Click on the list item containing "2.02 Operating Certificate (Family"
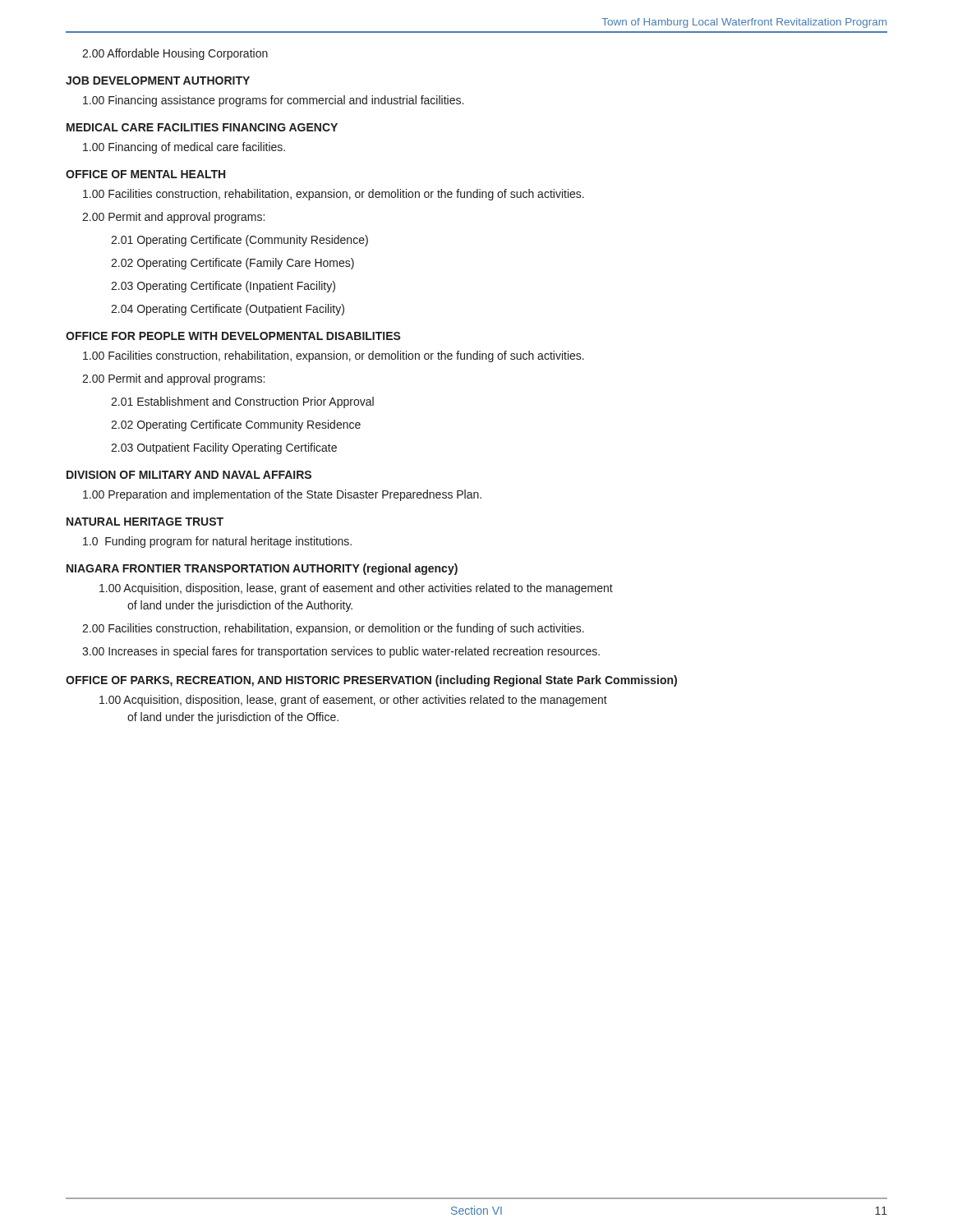The image size is (953, 1232). pyautogui.click(x=233, y=263)
